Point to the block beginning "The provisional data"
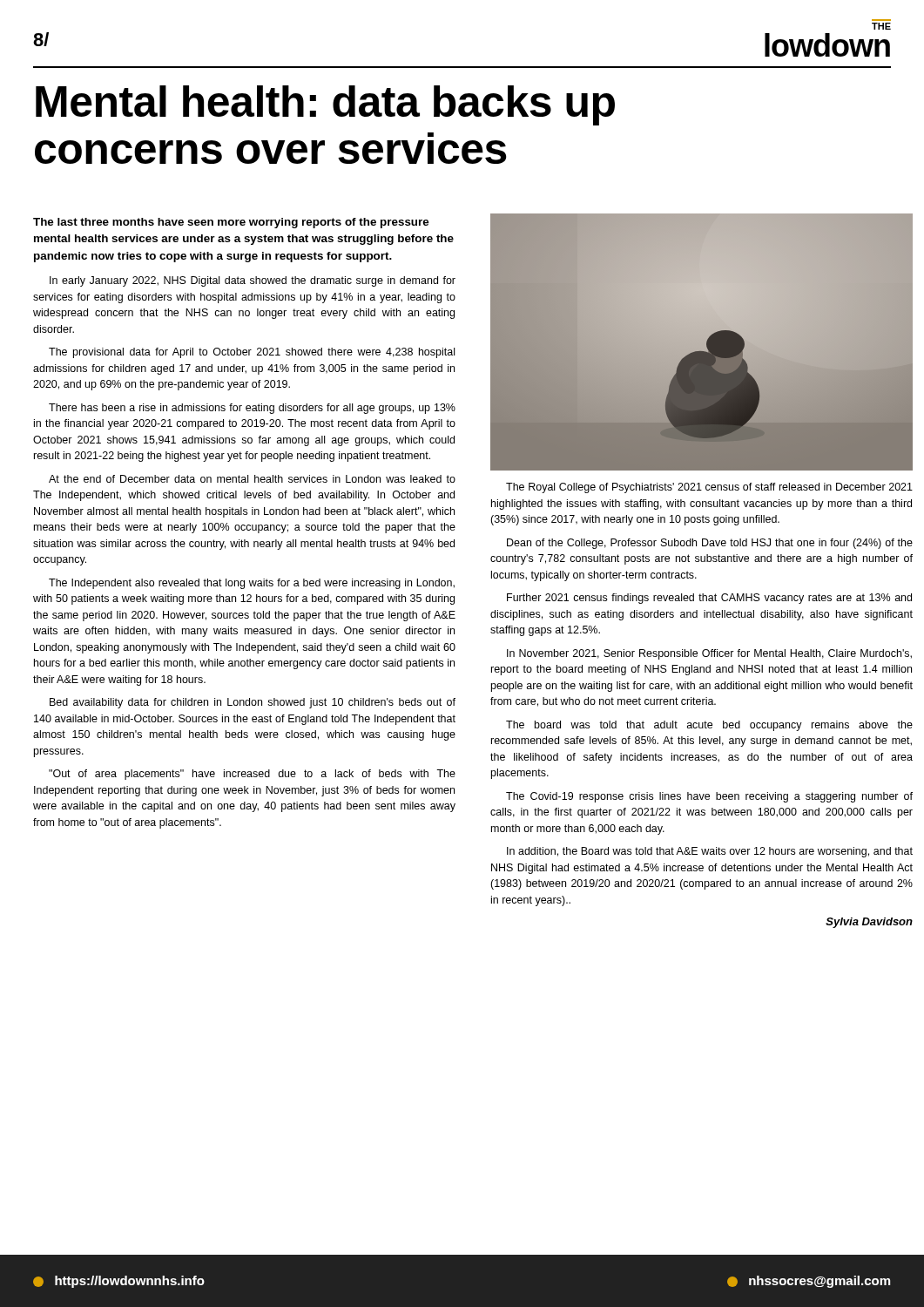Image resolution: width=924 pixels, height=1307 pixels. tap(244, 368)
